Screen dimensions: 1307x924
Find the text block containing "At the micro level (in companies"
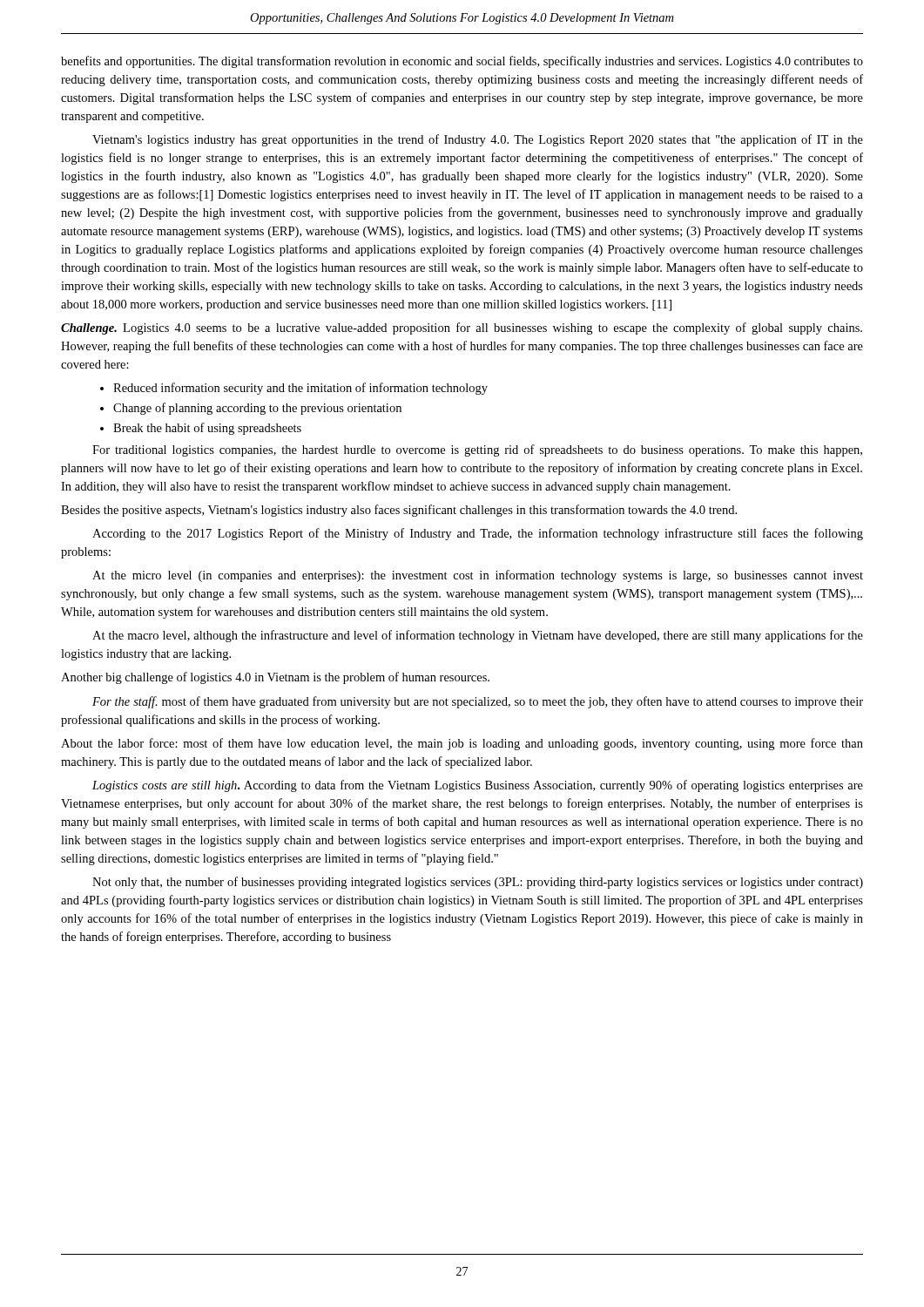click(462, 594)
